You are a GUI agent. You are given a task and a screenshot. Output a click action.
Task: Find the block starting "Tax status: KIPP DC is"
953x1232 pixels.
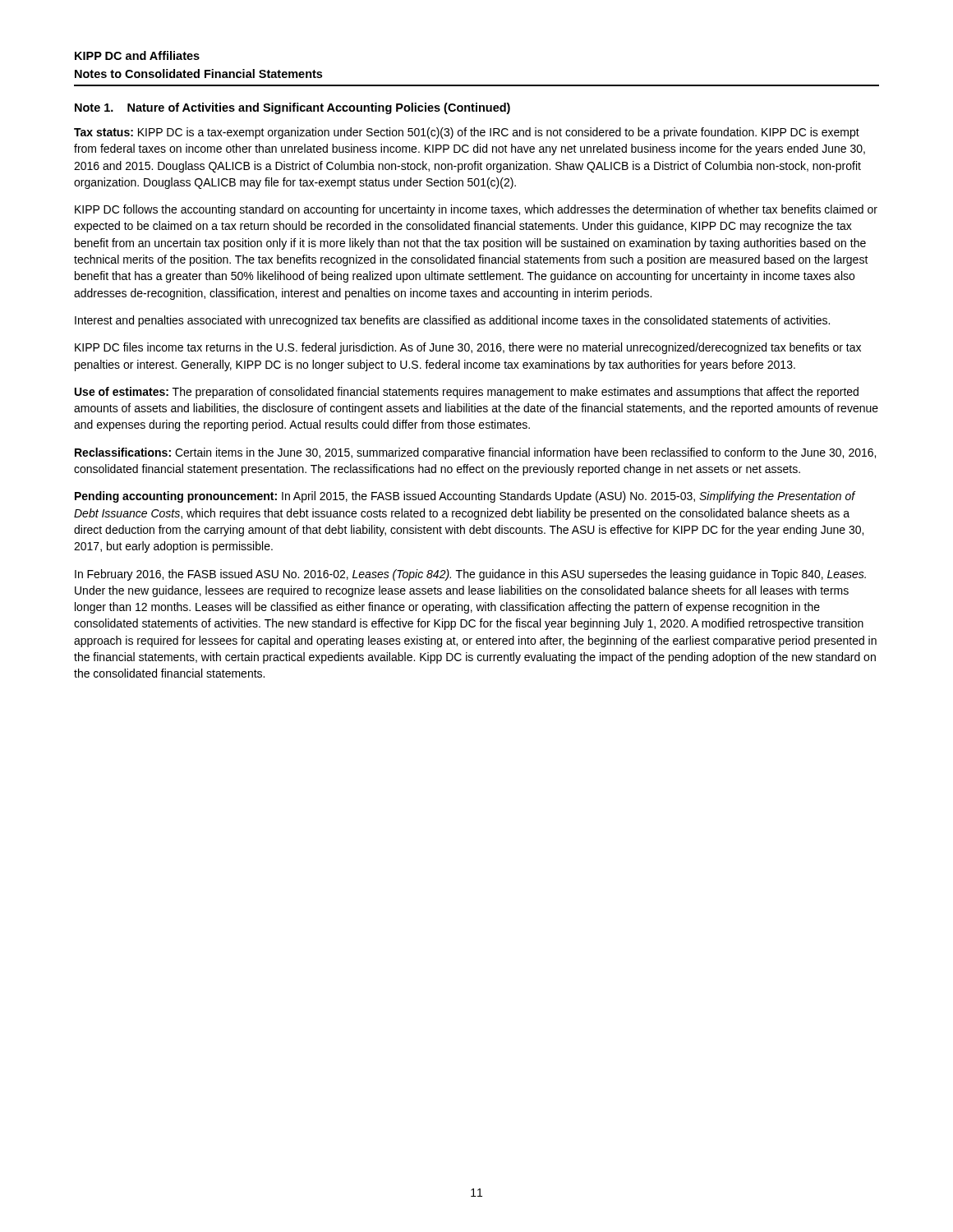point(470,157)
